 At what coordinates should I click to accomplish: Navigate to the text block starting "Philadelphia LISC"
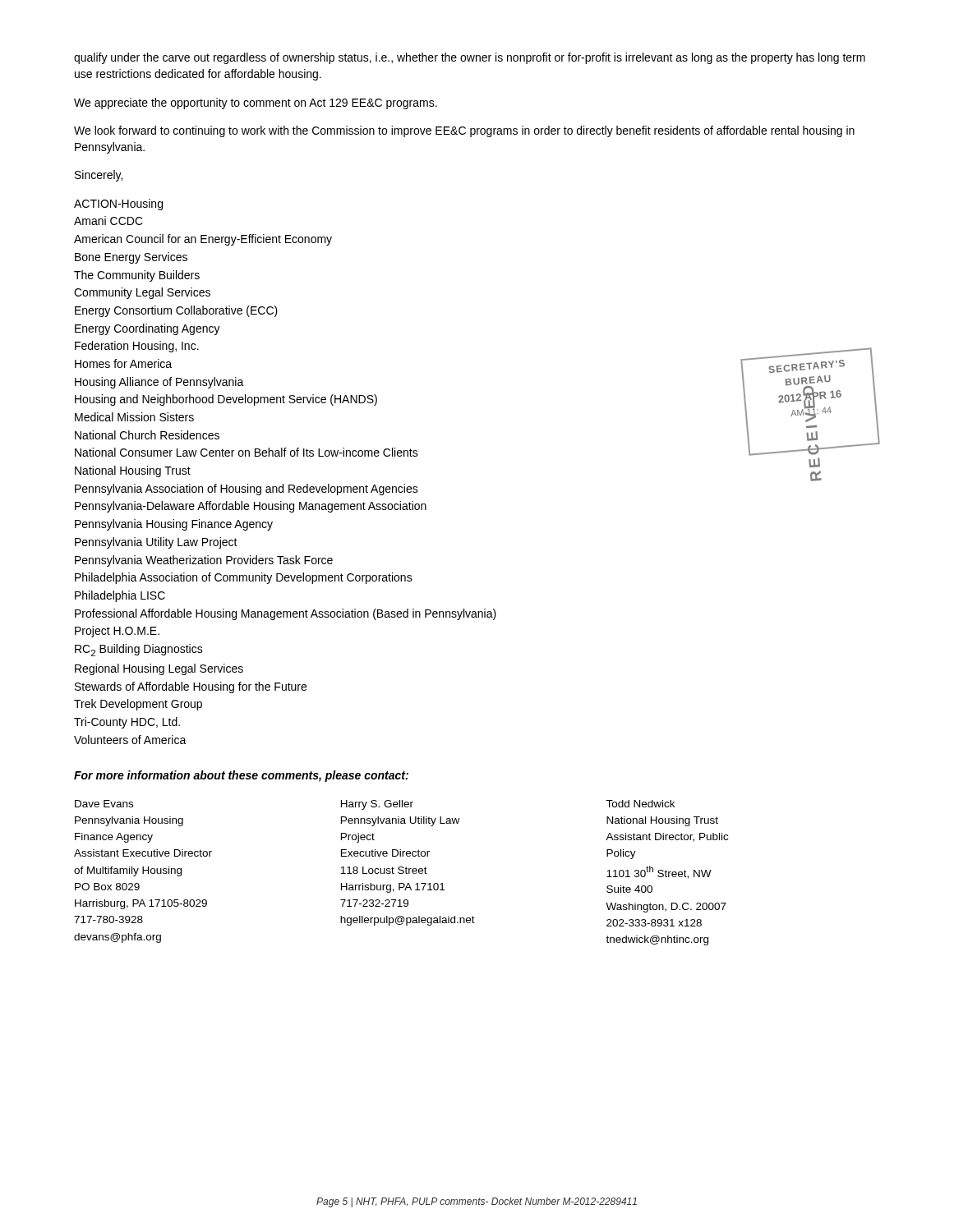click(x=120, y=595)
